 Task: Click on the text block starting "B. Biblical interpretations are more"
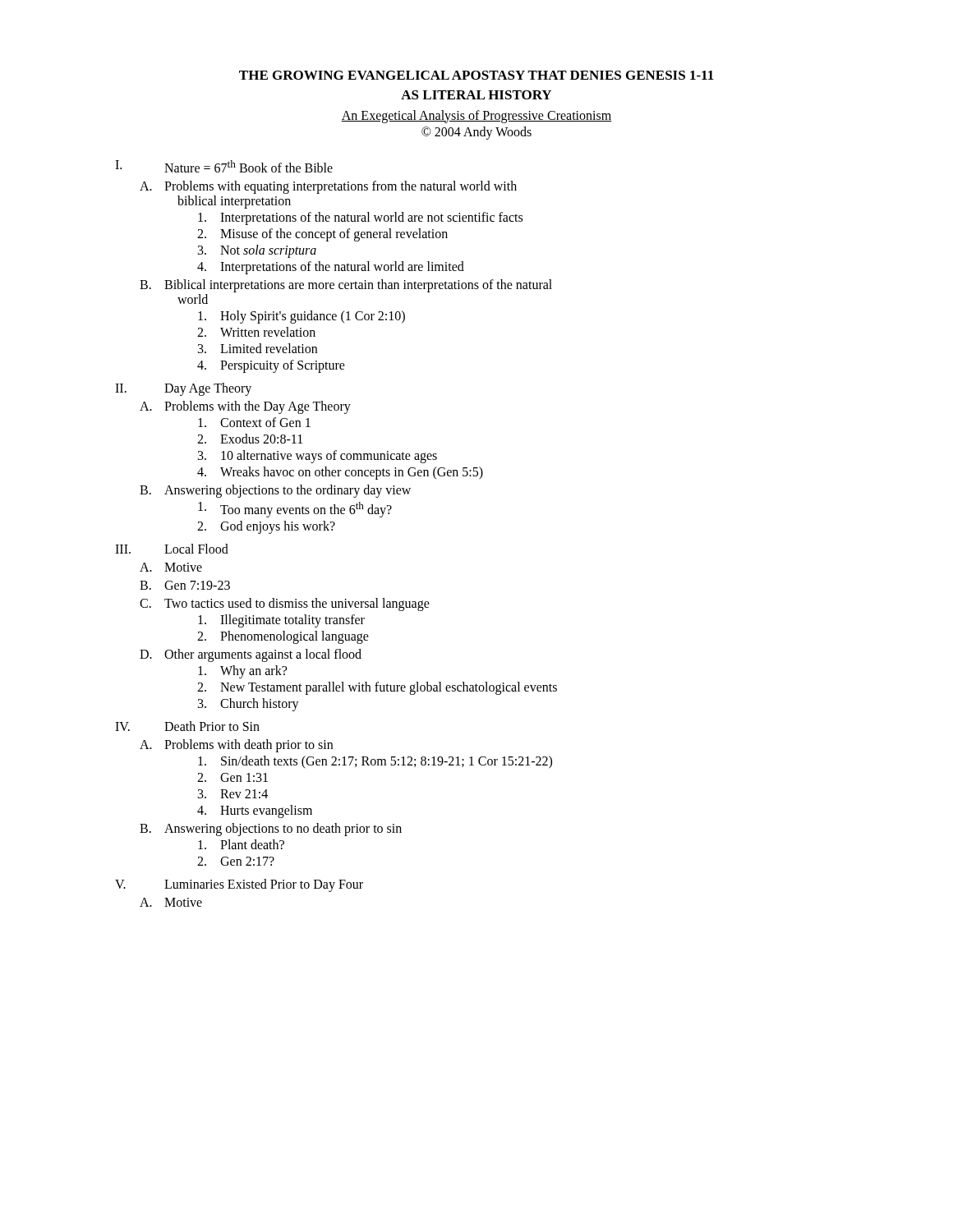point(489,292)
